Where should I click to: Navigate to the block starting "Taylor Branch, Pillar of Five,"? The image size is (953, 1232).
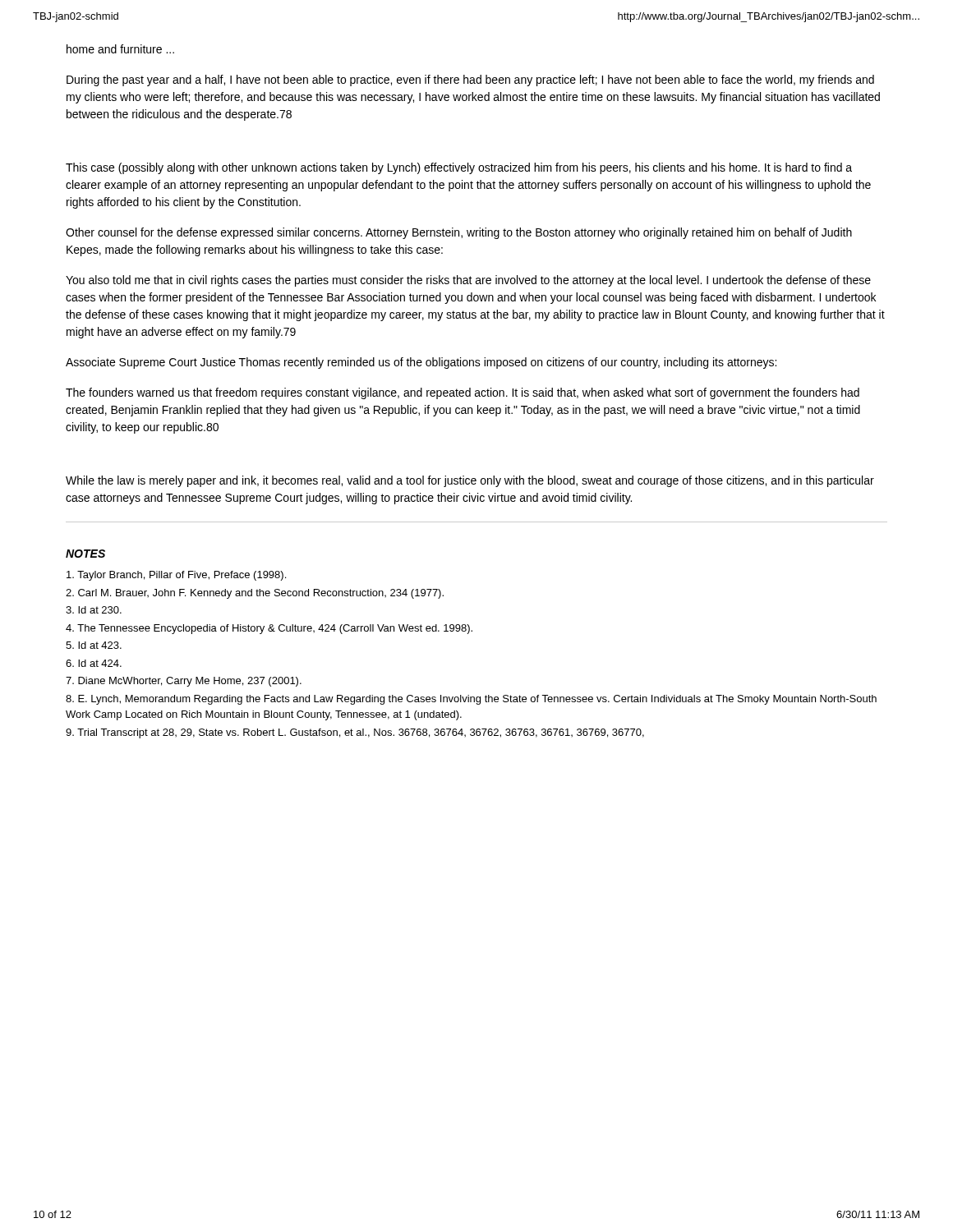(x=176, y=574)
